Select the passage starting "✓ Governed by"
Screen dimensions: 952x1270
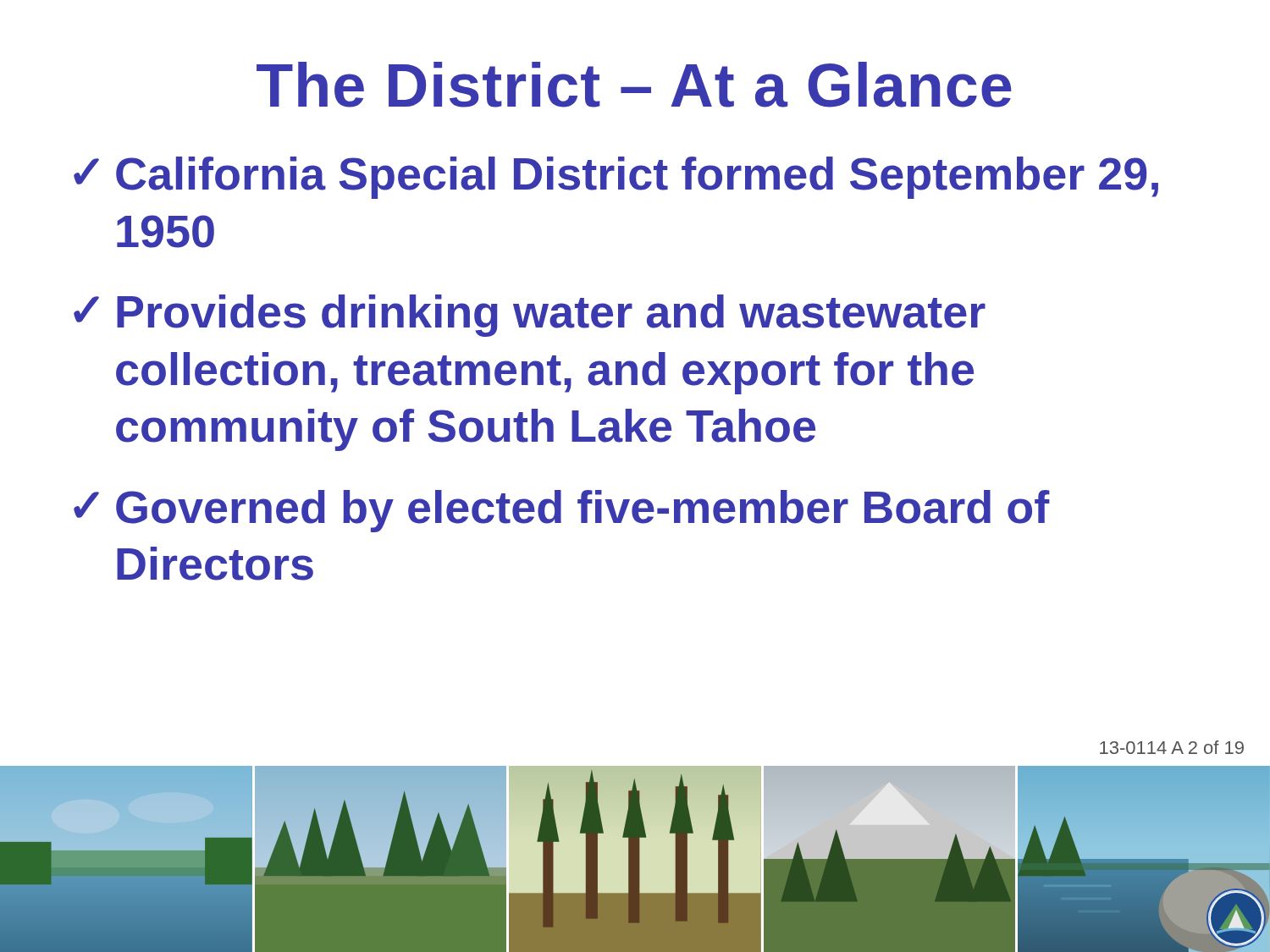(x=635, y=536)
